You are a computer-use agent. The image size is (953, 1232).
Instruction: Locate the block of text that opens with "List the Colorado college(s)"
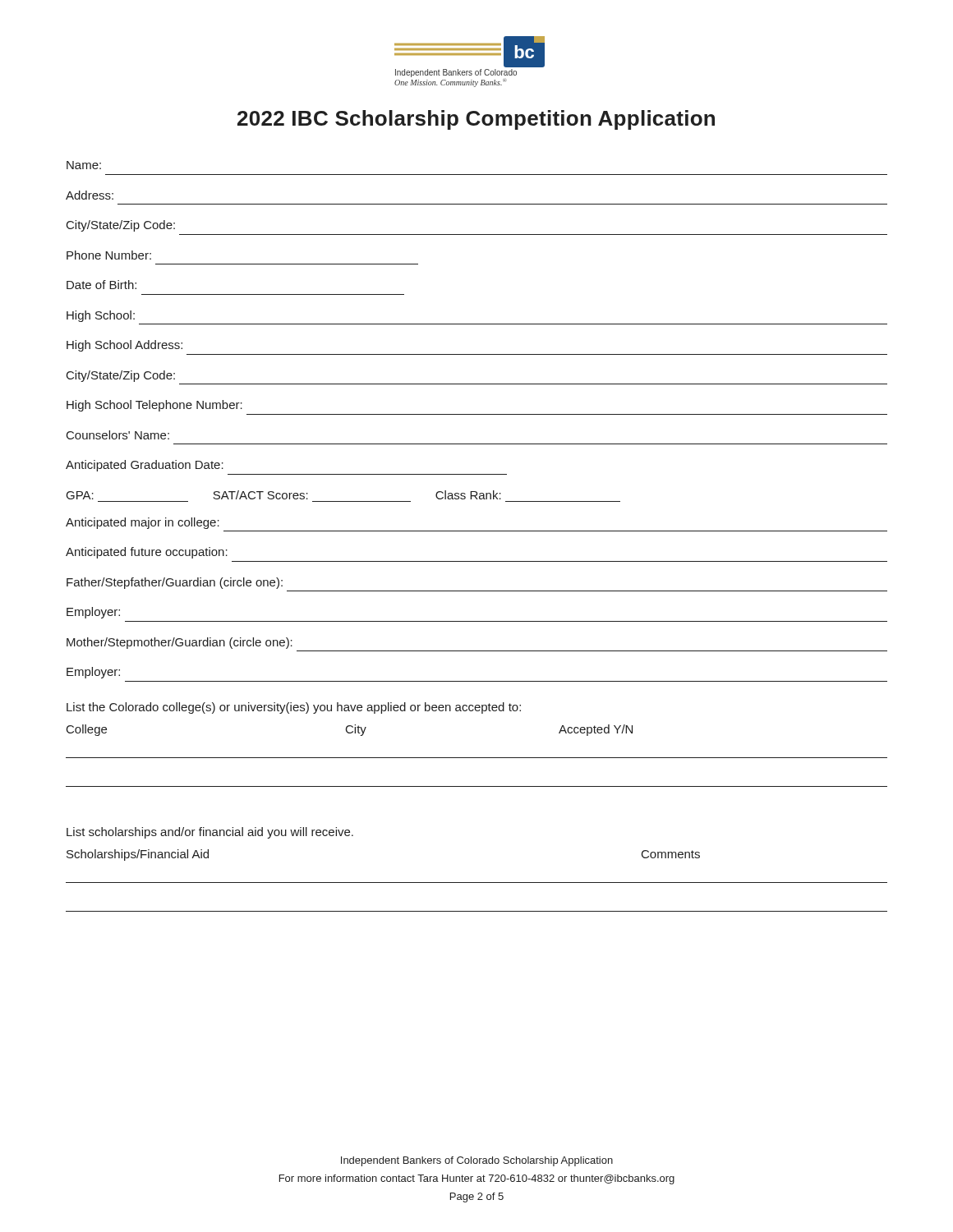(294, 706)
